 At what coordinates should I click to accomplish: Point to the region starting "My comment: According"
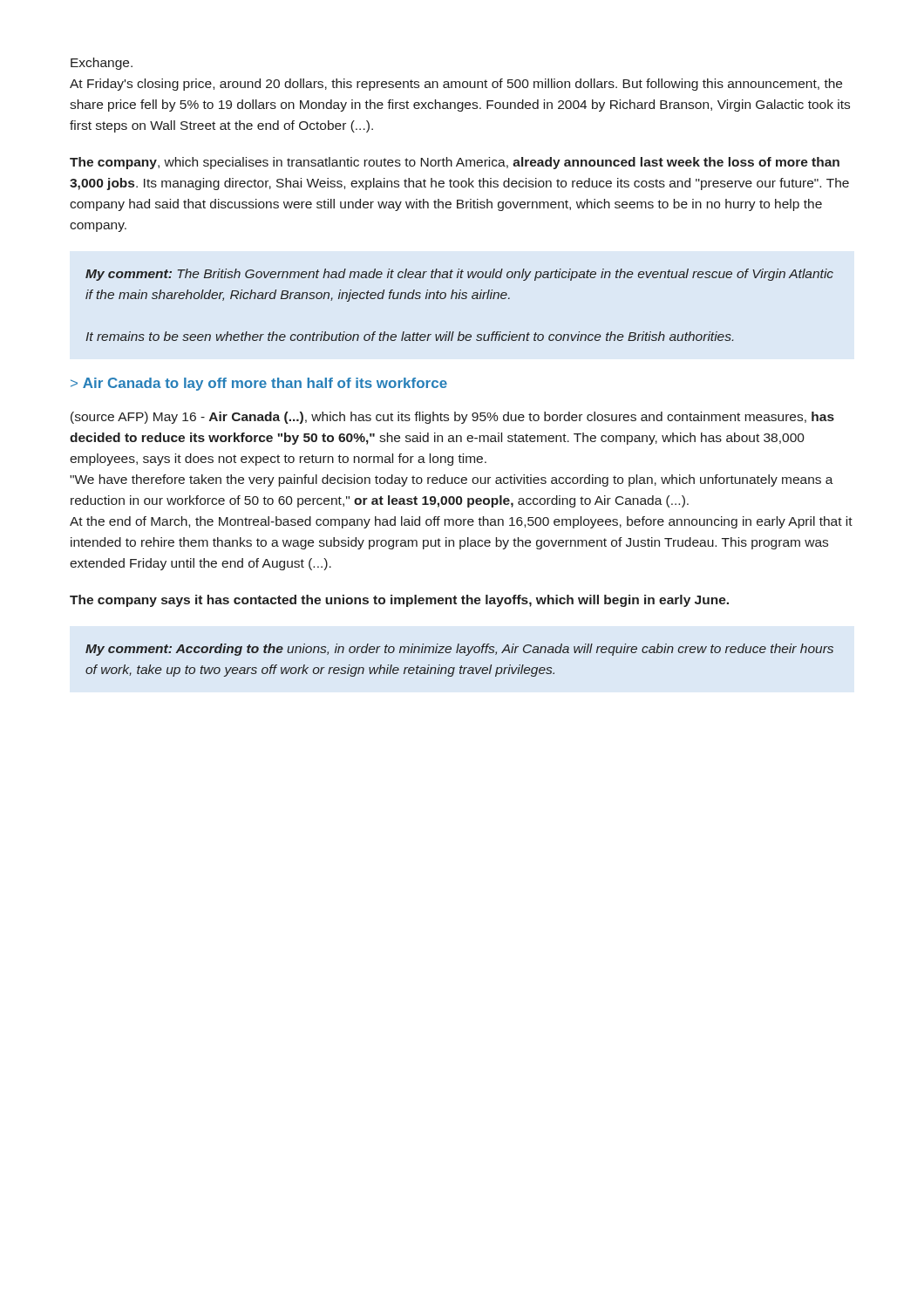click(460, 659)
